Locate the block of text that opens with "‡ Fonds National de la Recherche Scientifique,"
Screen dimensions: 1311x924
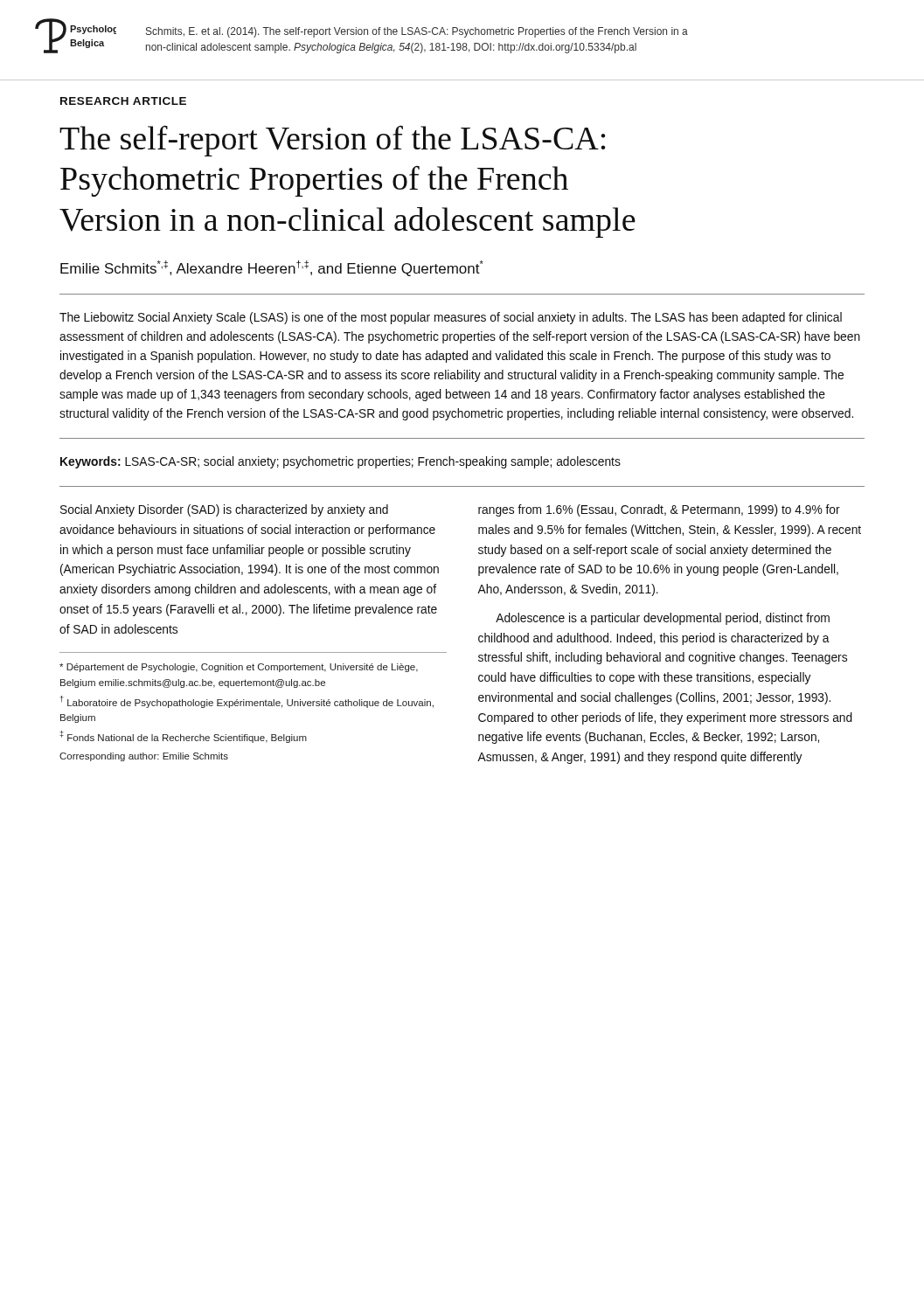[x=183, y=736]
